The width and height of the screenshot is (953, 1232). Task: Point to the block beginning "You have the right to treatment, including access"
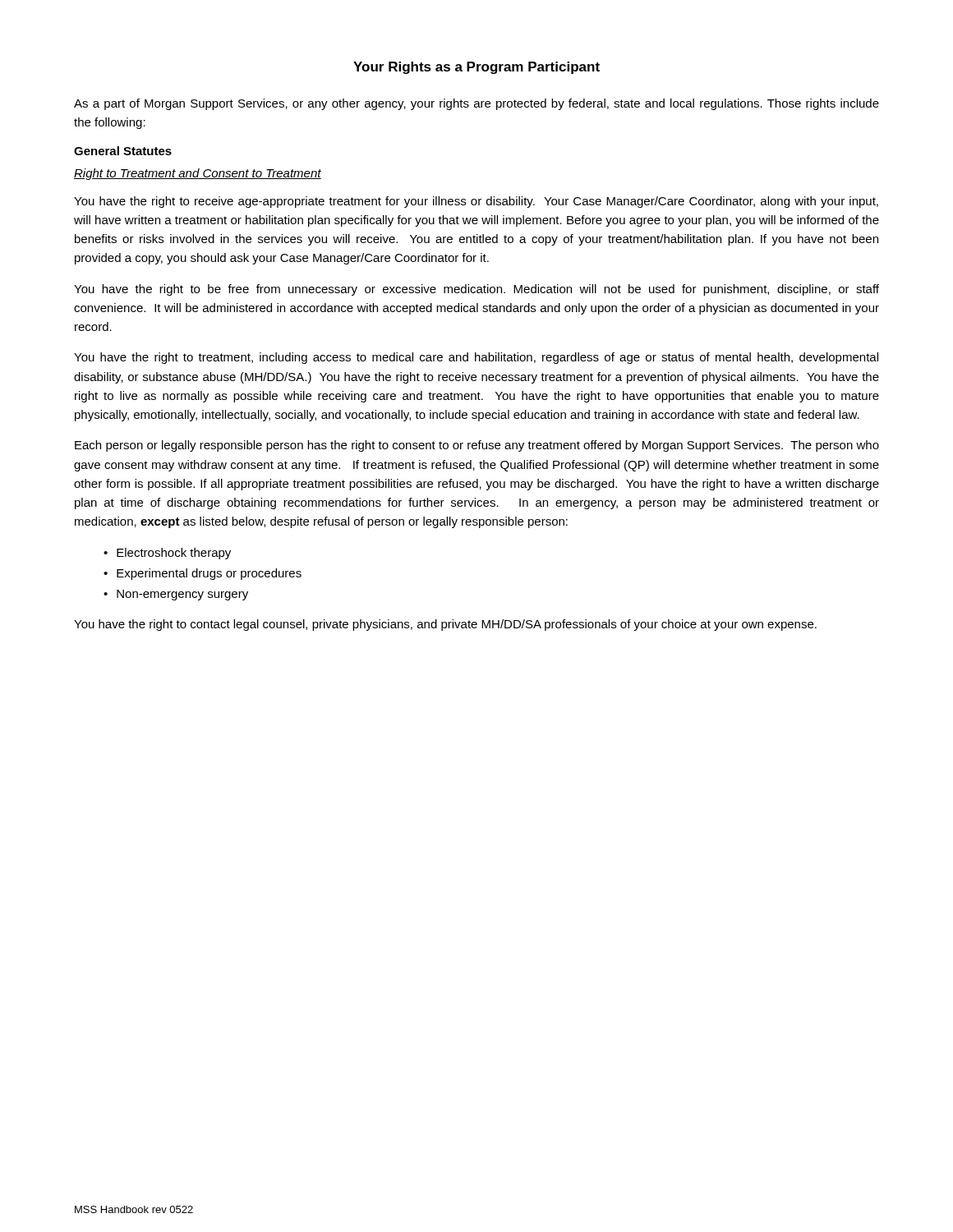[x=476, y=386]
